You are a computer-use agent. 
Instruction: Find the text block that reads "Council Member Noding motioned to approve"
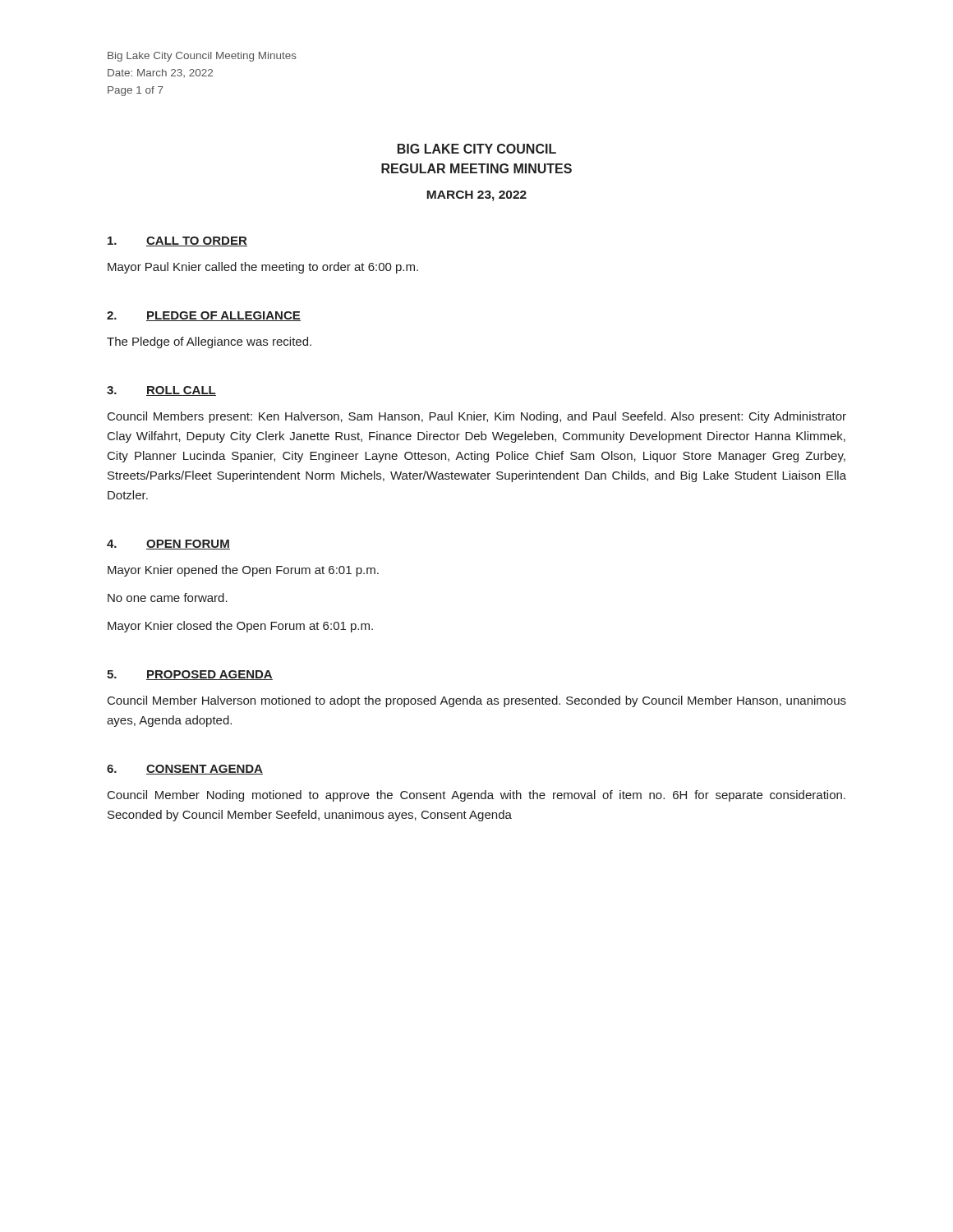tap(476, 805)
